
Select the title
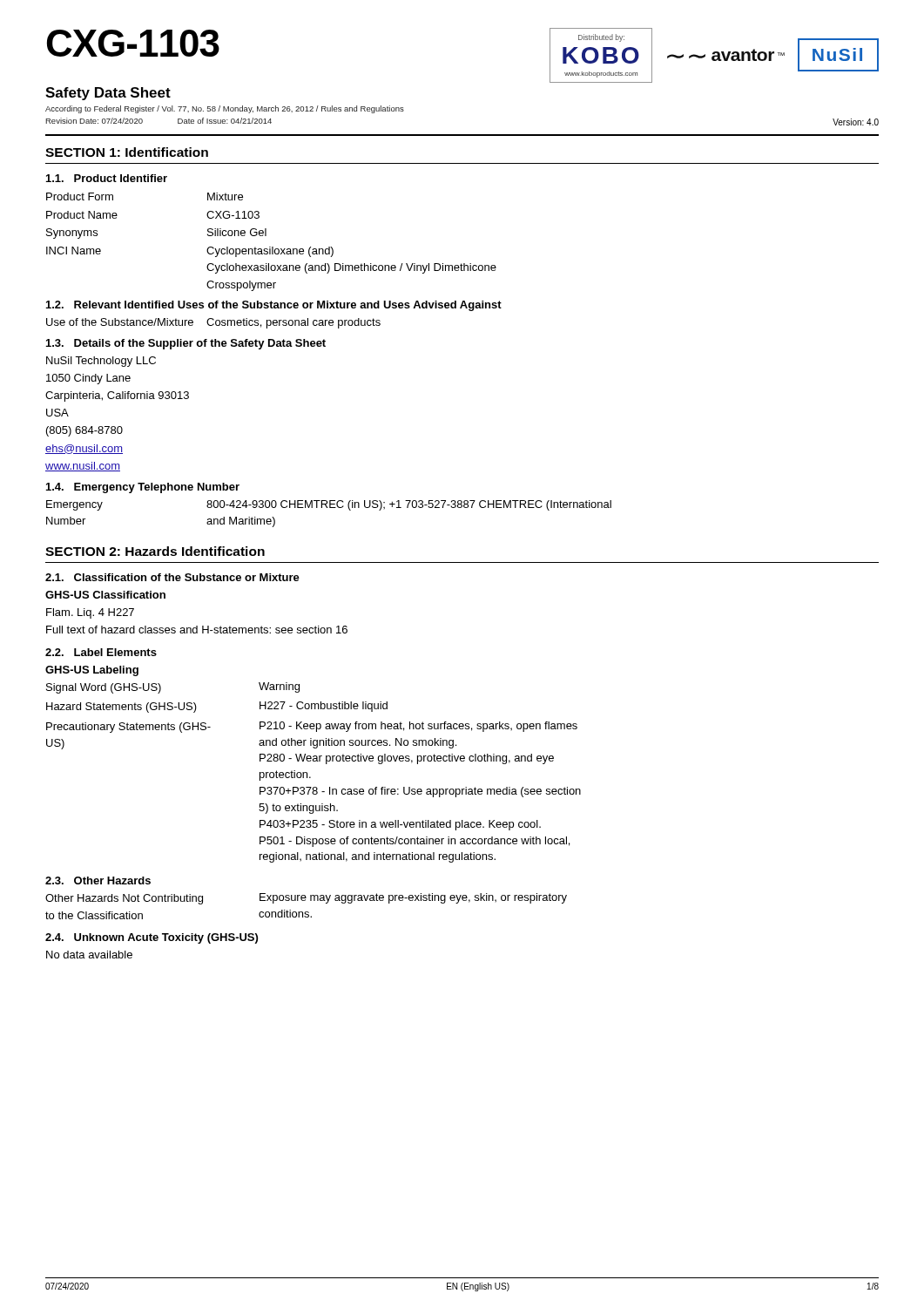[132, 44]
